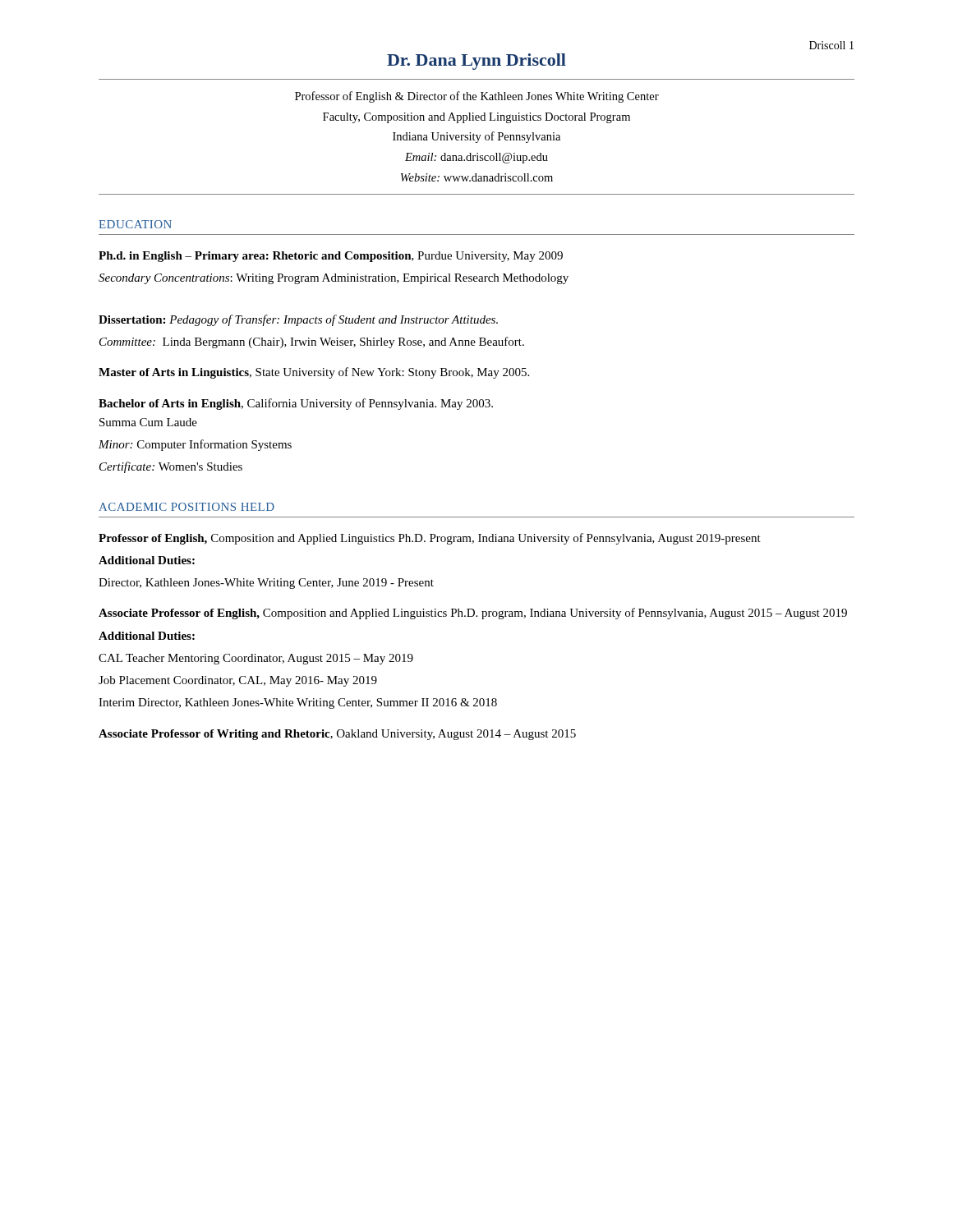Image resolution: width=953 pixels, height=1232 pixels.
Task: Click the passage that begins "Associate Professor of Writing and Rhetoric, Oakland University,"
Action: pos(476,734)
